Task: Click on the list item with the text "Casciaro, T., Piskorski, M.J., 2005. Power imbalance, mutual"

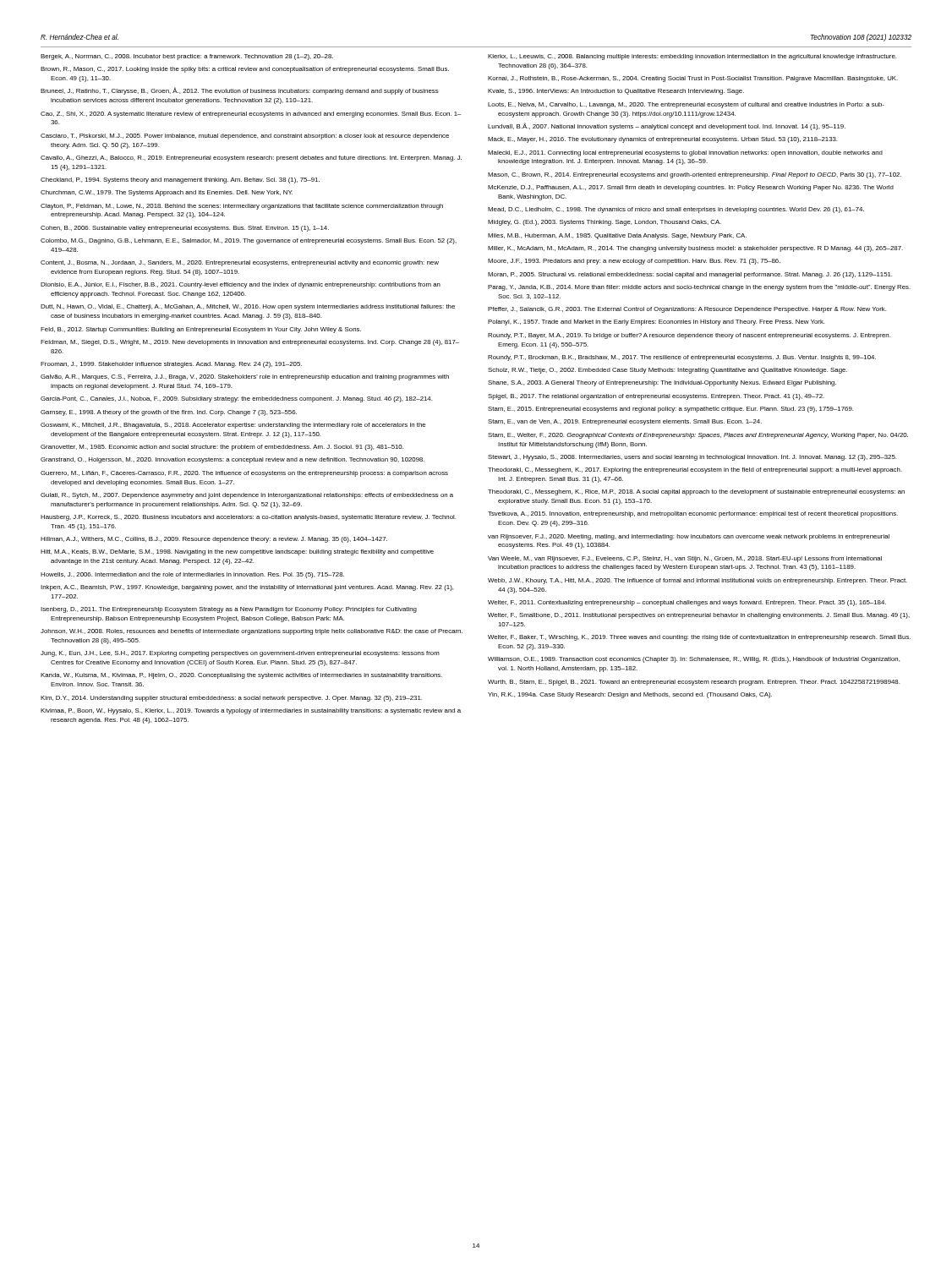Action: pos(245,140)
